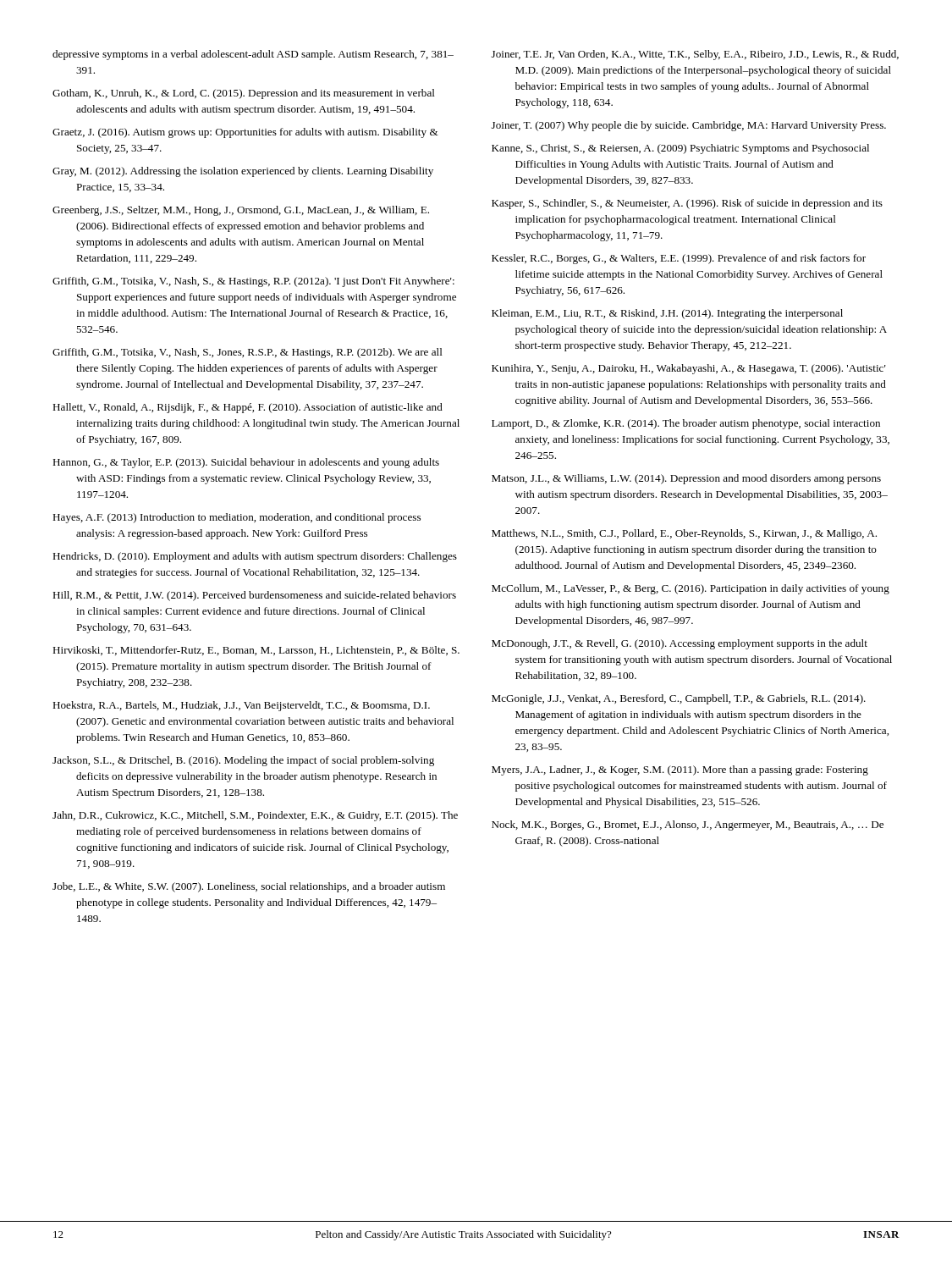The height and width of the screenshot is (1270, 952).
Task: Locate the block of text that opens with "Hayes, A.F. (2013) Introduction to mediation, moderation,"
Action: (237, 525)
